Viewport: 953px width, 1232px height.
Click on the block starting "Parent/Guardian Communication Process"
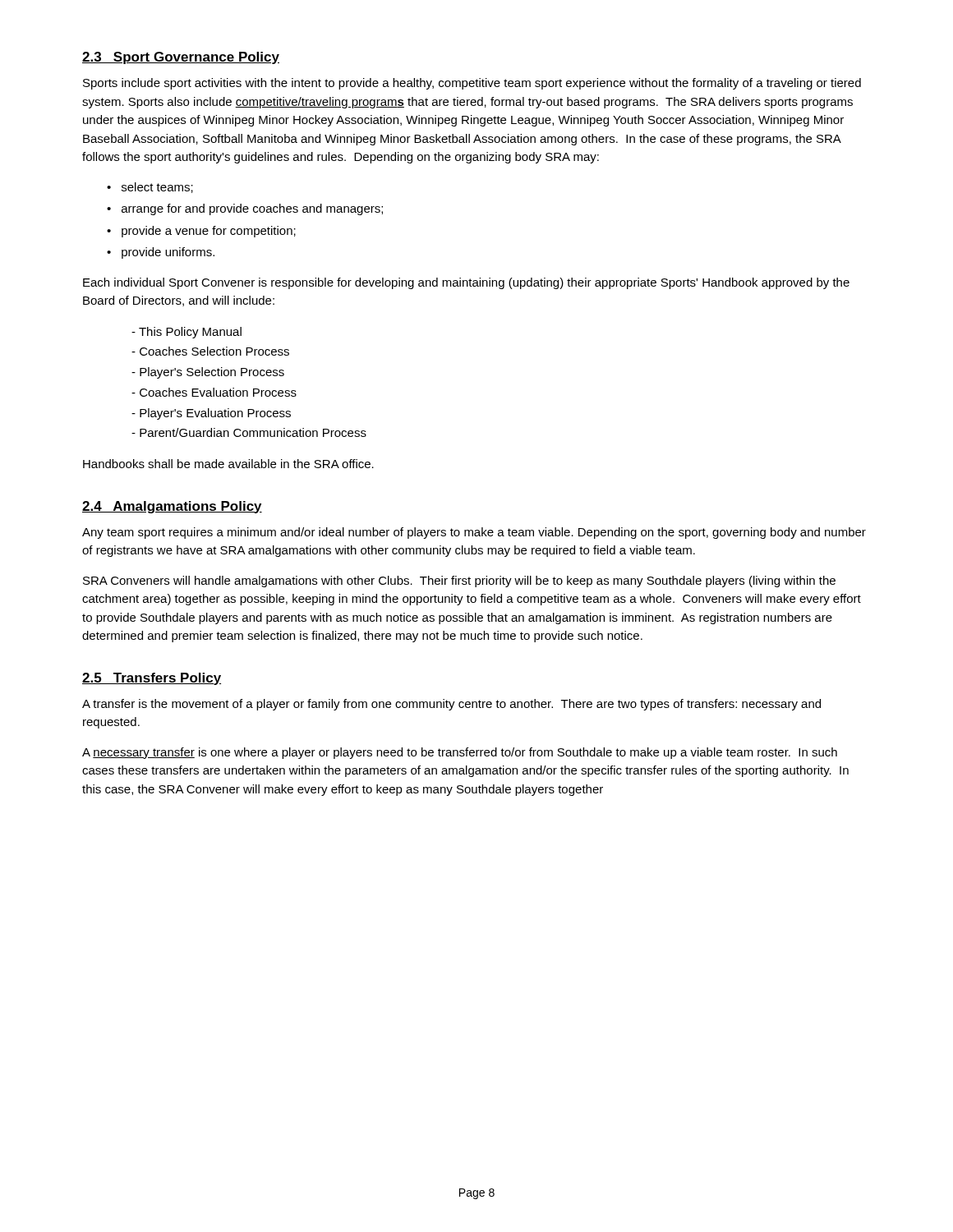pyautogui.click(x=249, y=433)
